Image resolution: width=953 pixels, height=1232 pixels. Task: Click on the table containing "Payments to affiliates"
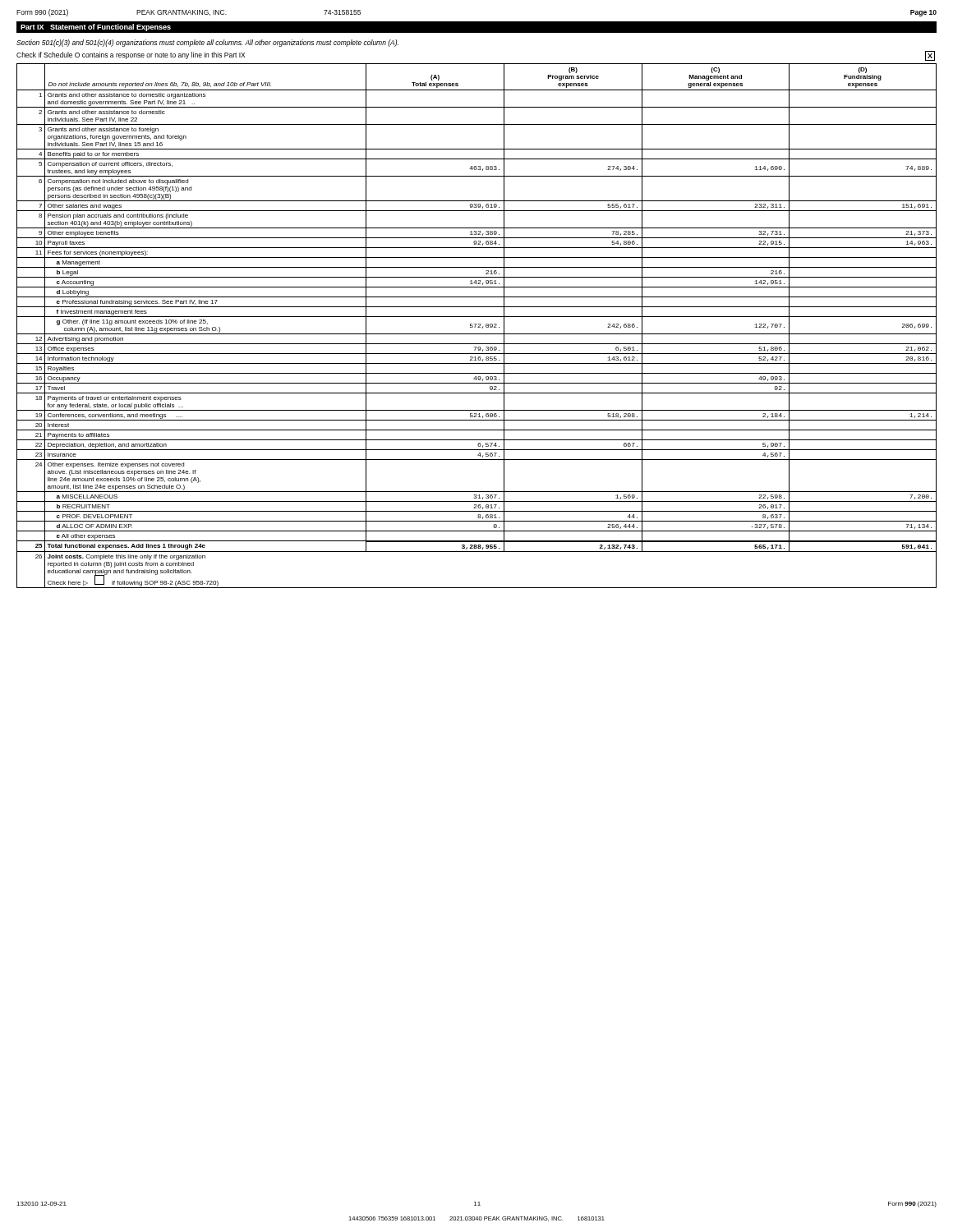(476, 325)
